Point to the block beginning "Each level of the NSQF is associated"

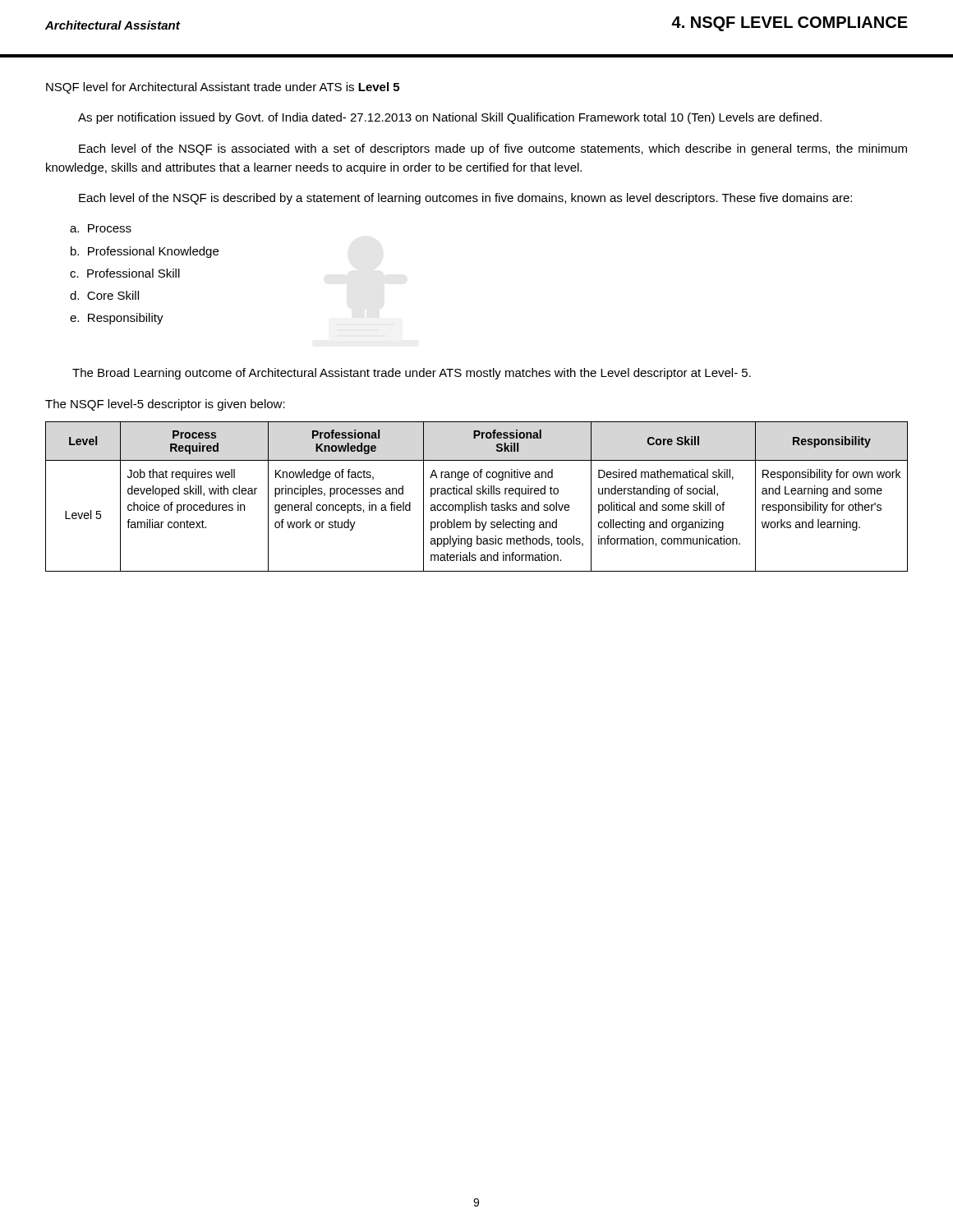[476, 157]
